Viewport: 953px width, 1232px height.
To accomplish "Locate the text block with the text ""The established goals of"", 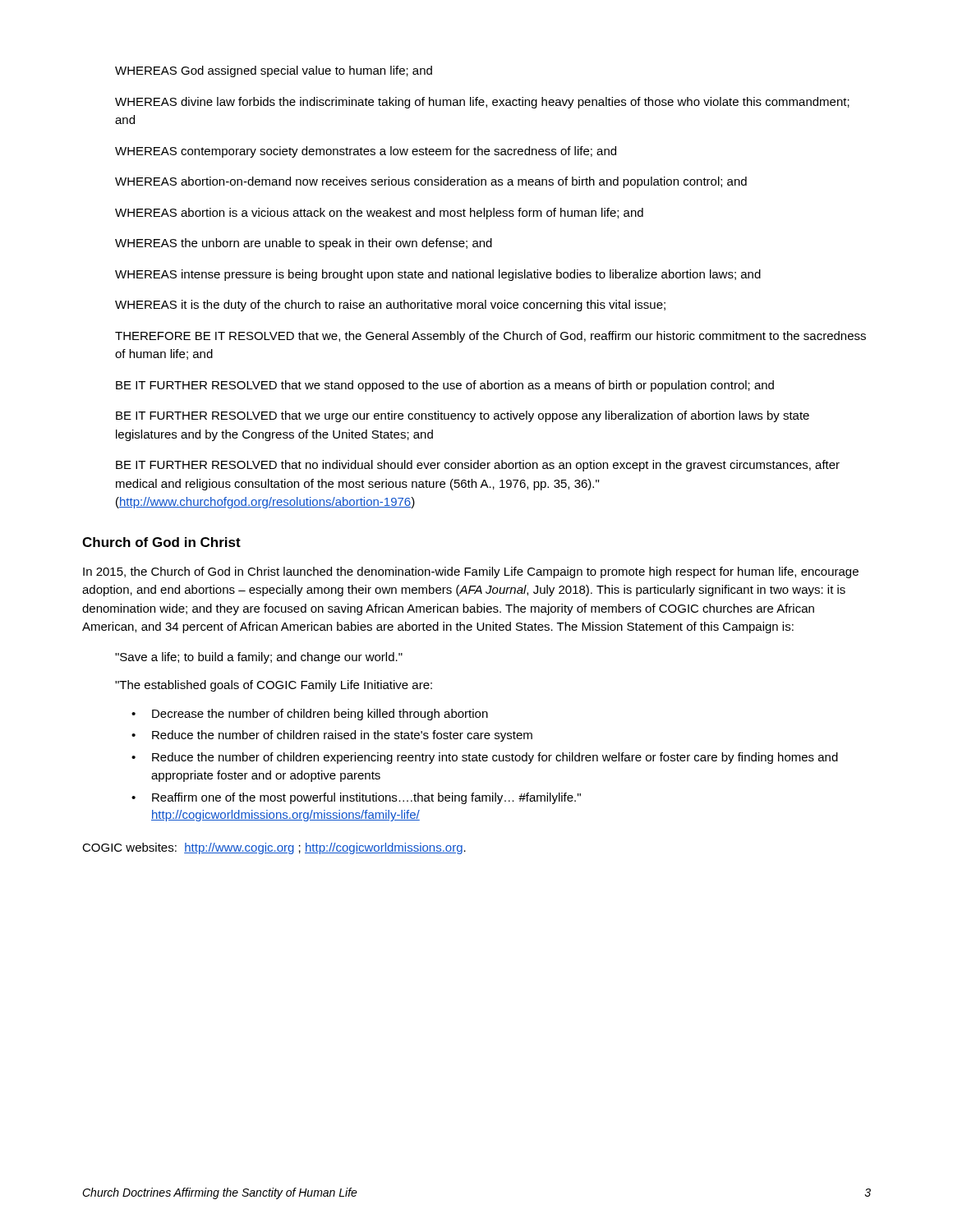I will pyautogui.click(x=274, y=685).
